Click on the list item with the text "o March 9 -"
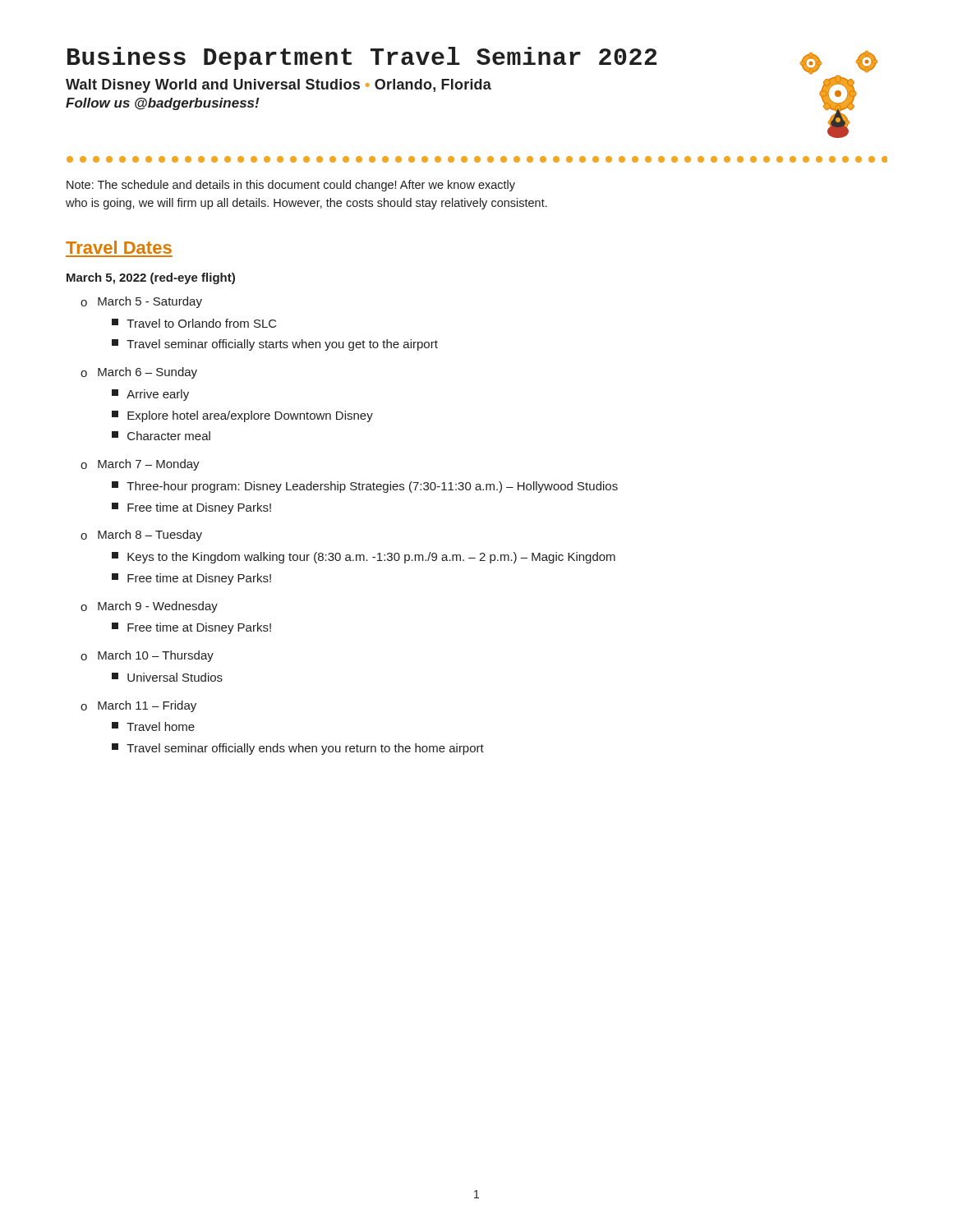The height and width of the screenshot is (1232, 953). click(x=149, y=607)
